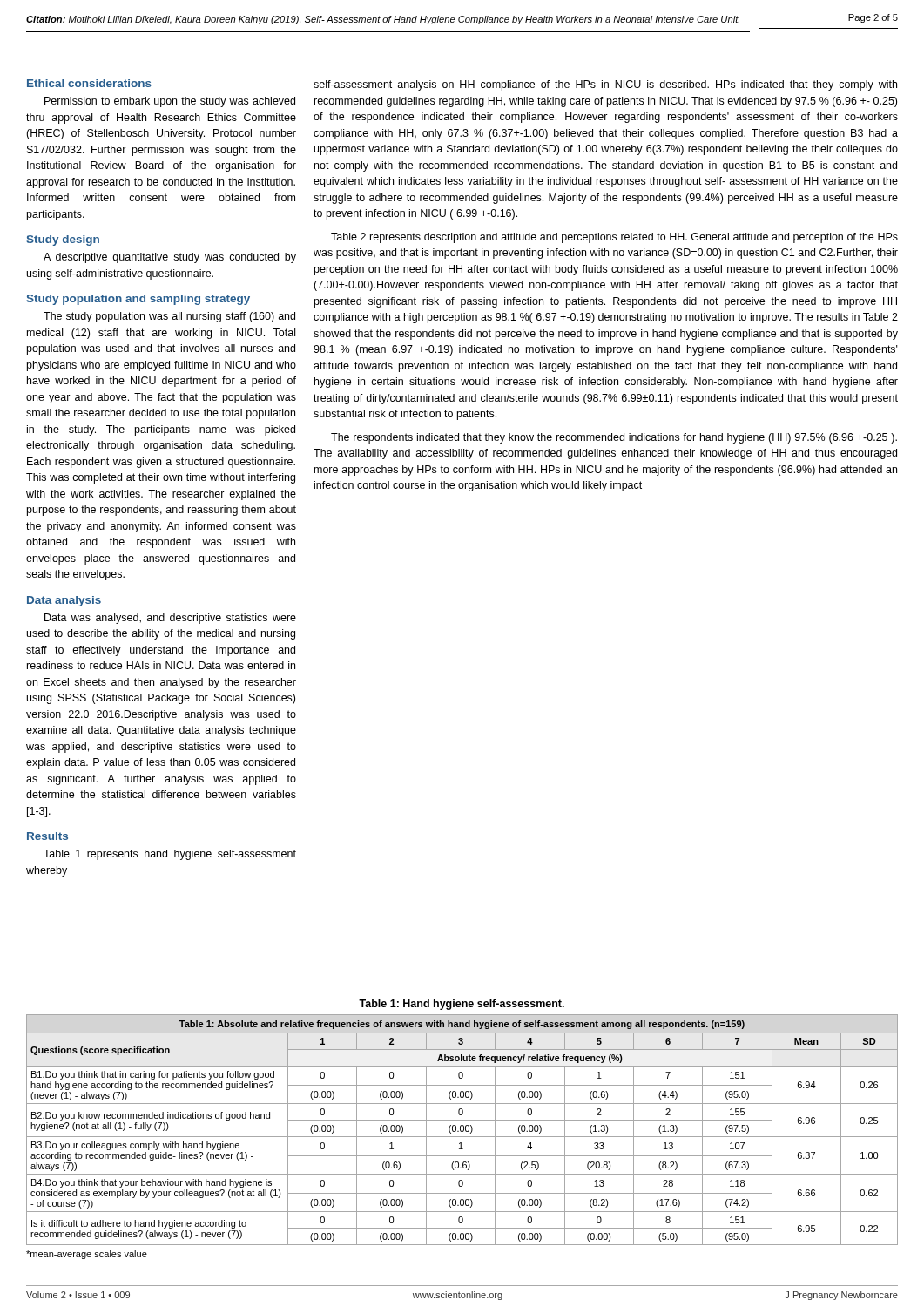
Task: Find "Data analysis" on this page
Action: tap(64, 600)
